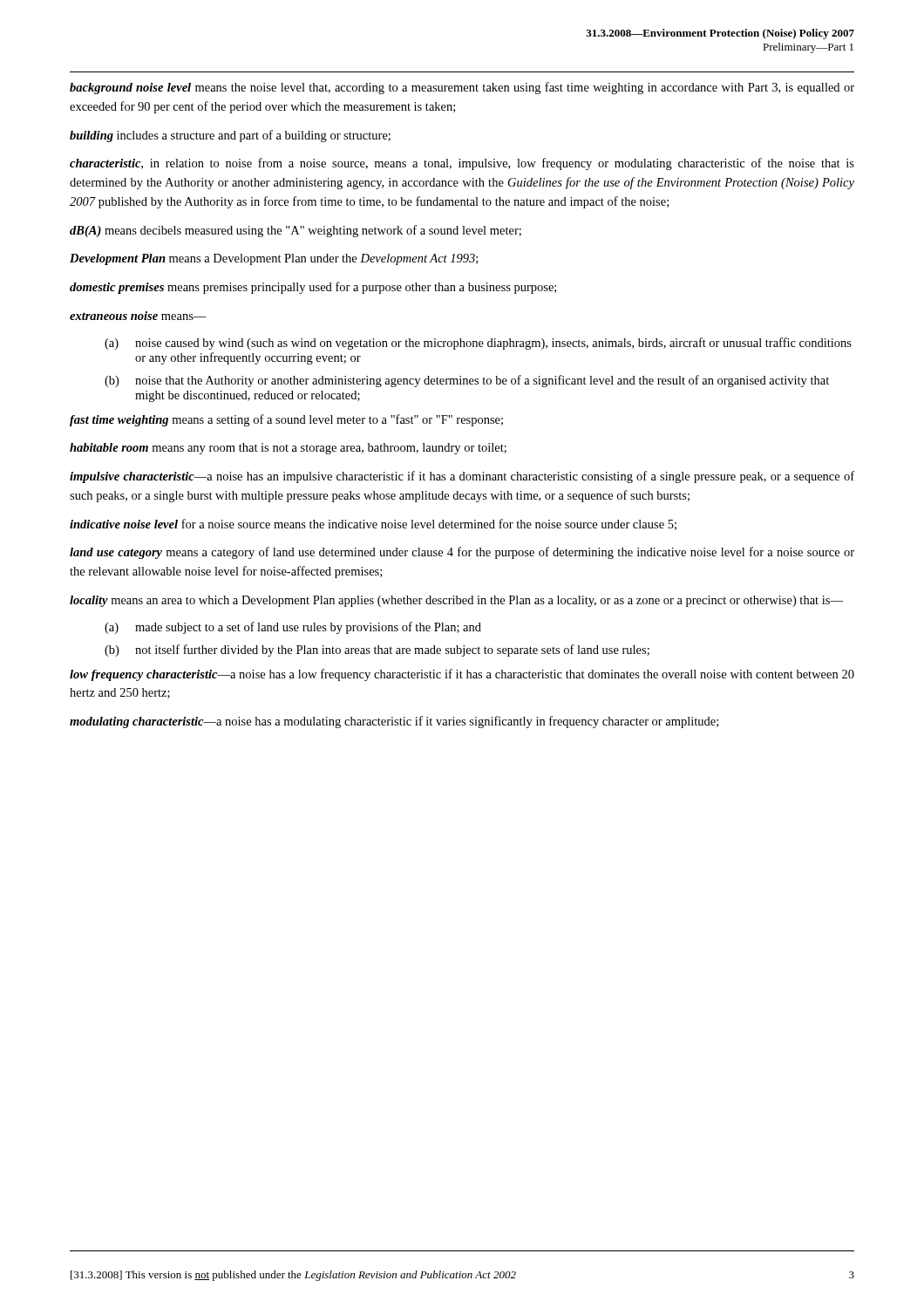Find the text starting "Development Plan means a"

274,258
